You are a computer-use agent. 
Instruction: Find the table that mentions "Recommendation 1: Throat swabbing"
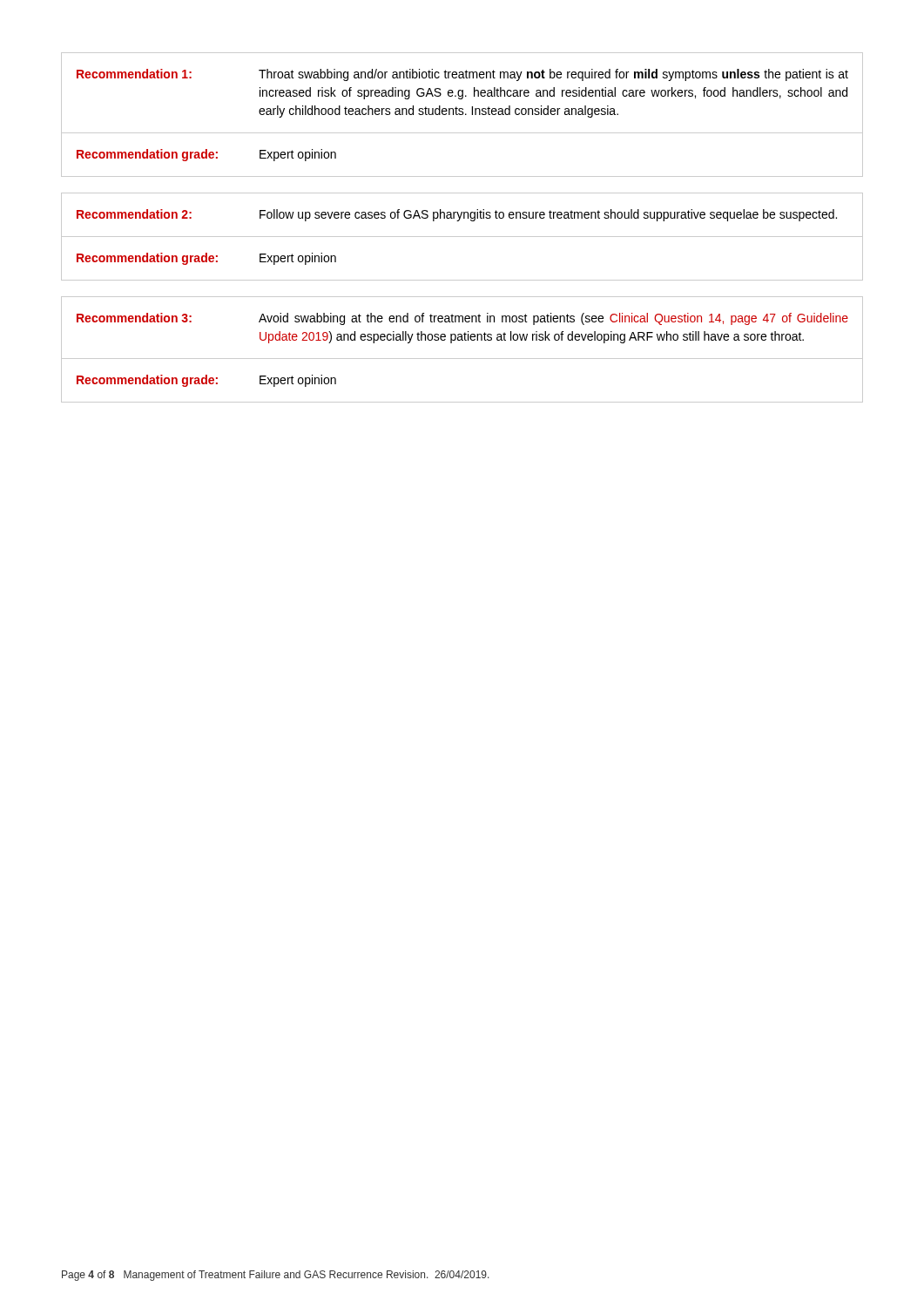462,115
